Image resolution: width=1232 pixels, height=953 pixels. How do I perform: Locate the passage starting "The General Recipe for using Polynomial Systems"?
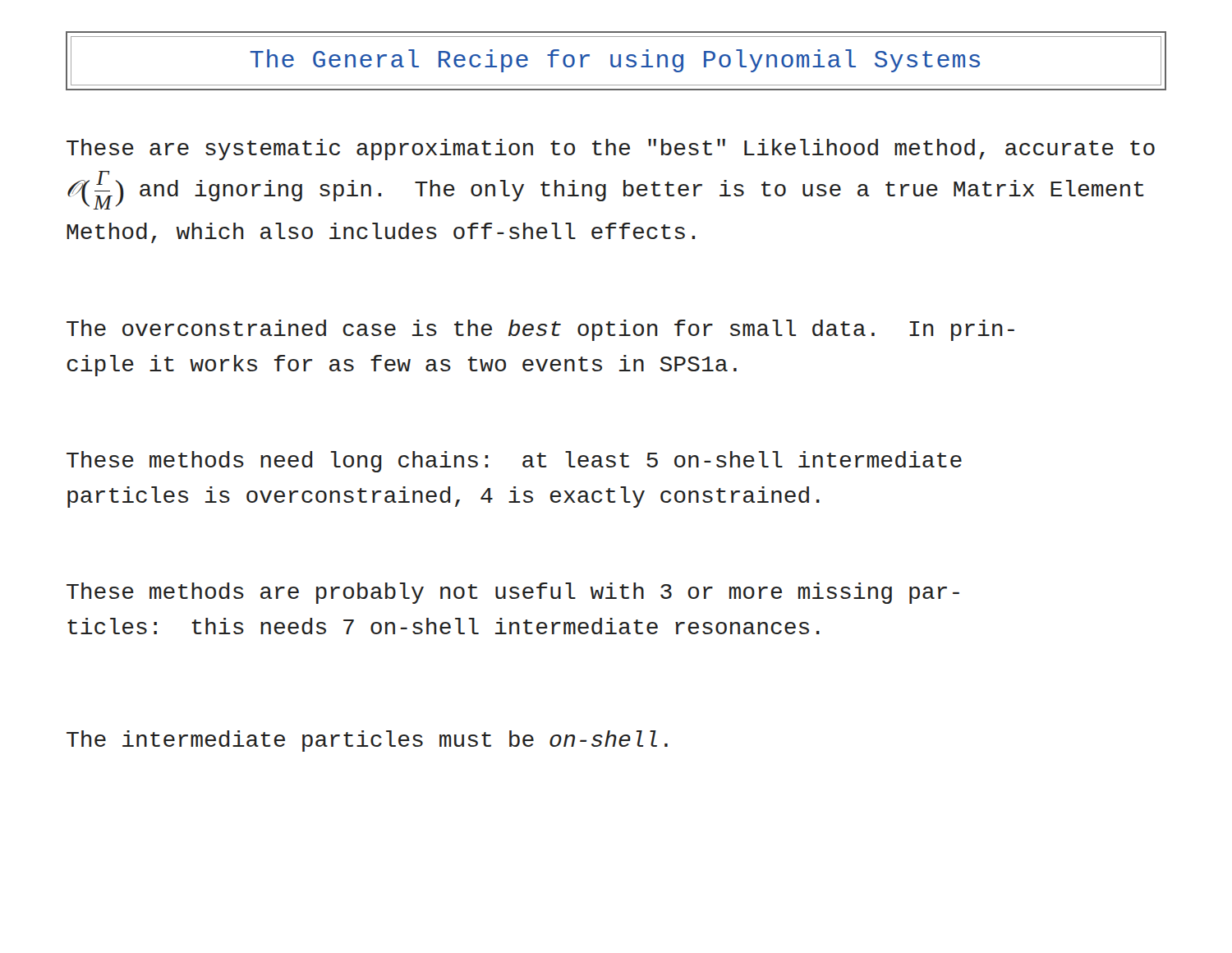click(616, 61)
